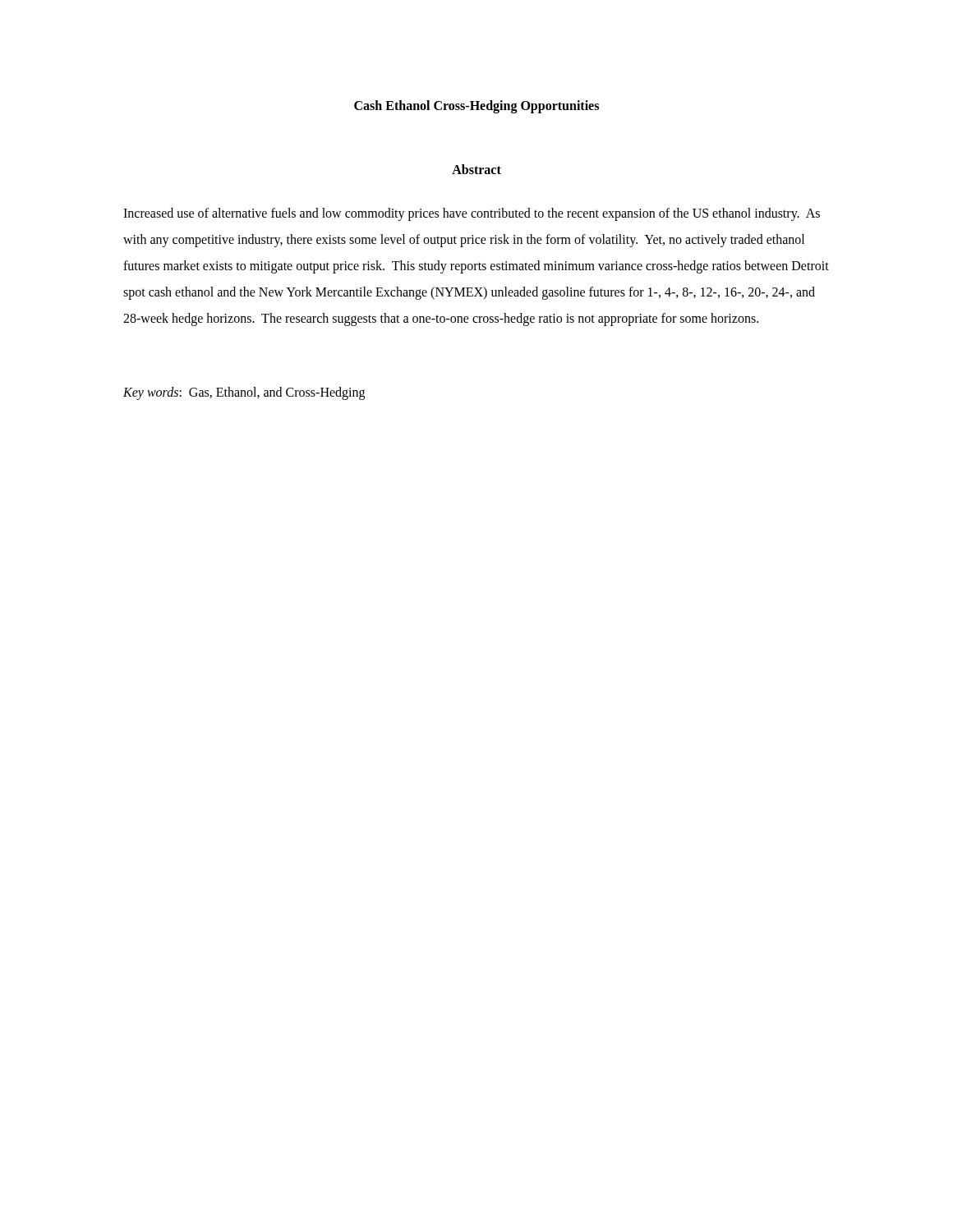Click on the title containing "Cash Ethanol Cross-Hedging Opportunities"

pos(476,106)
